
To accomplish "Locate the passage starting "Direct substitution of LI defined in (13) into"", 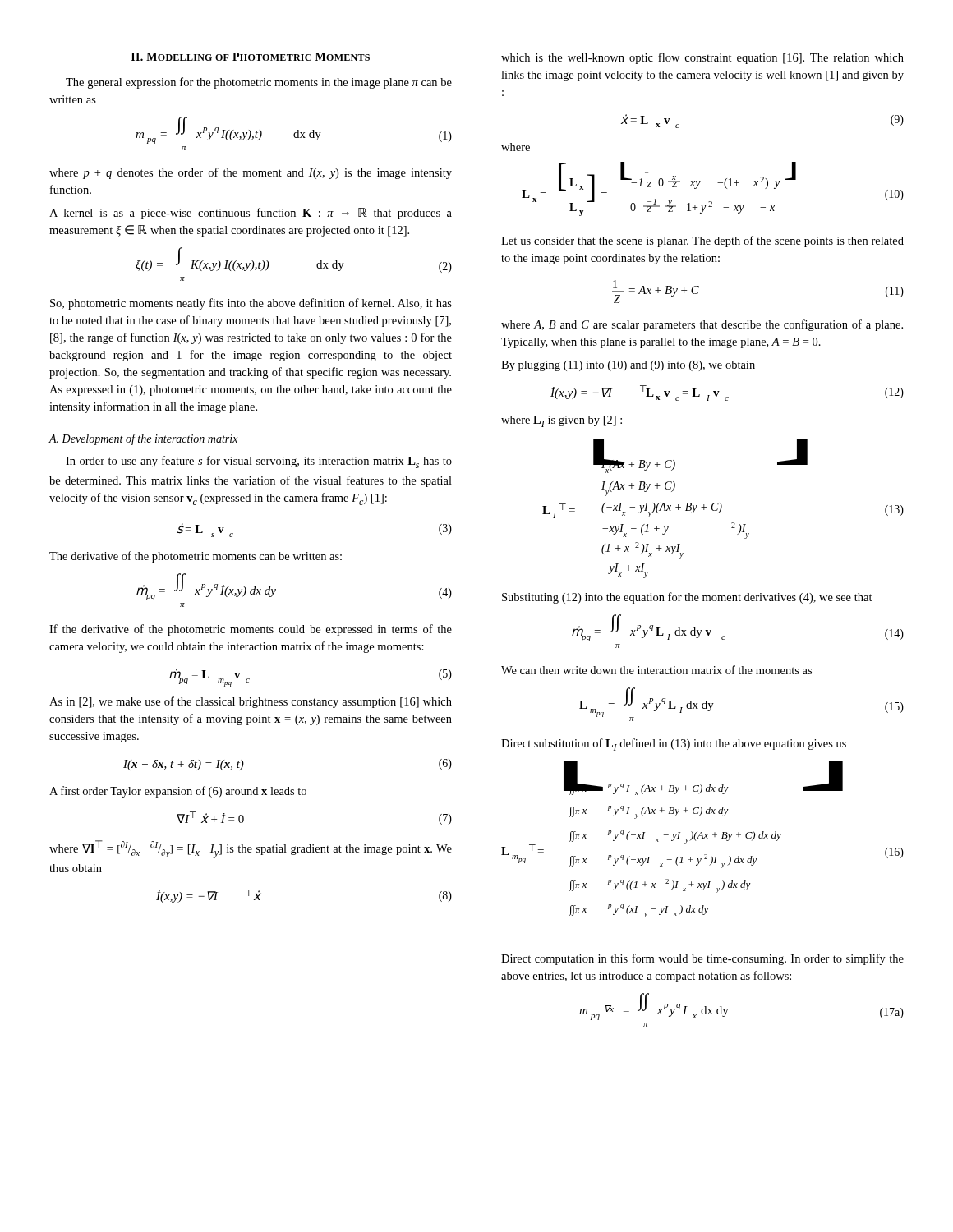I will click(x=702, y=745).
